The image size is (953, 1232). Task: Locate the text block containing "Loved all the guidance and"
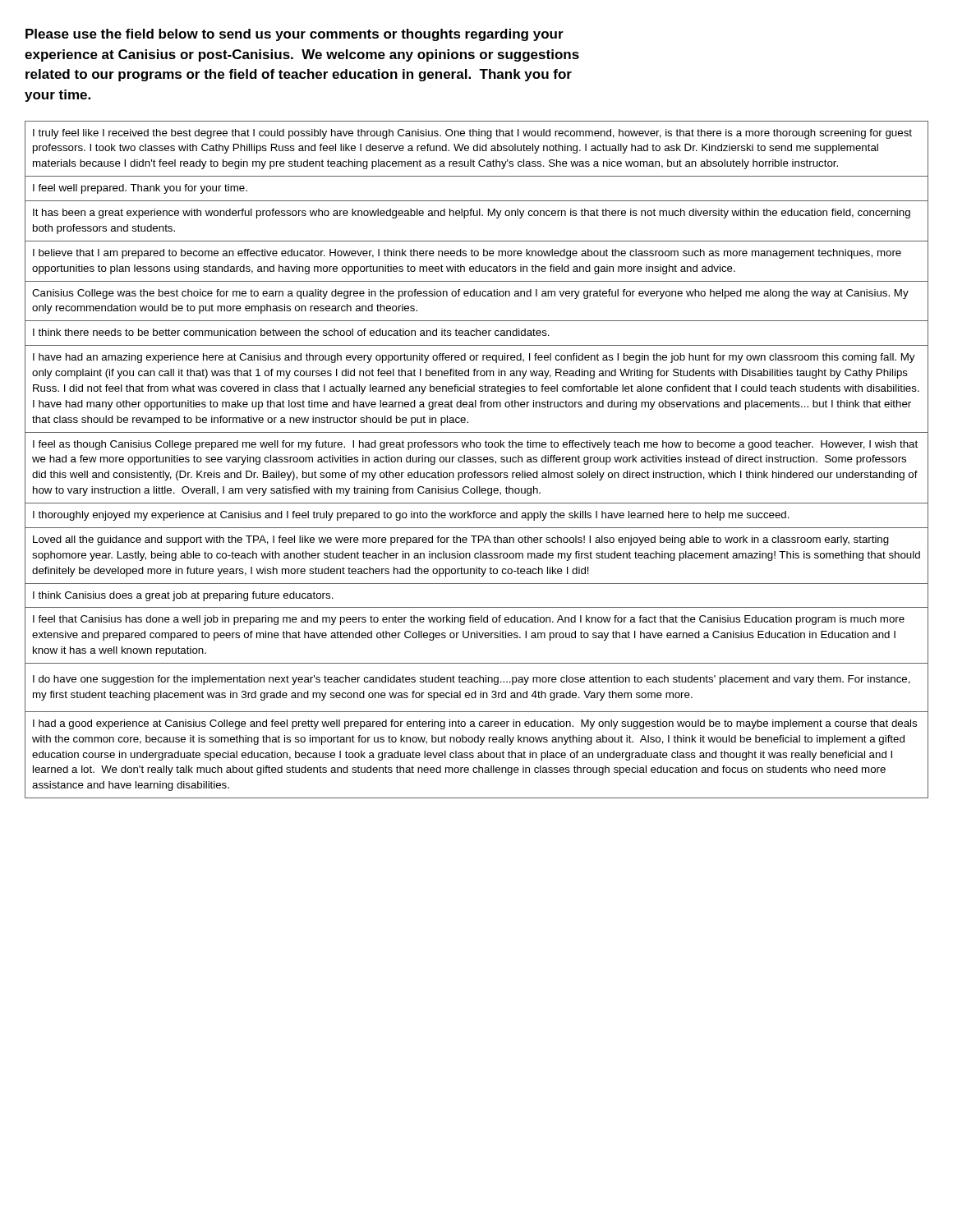point(476,555)
